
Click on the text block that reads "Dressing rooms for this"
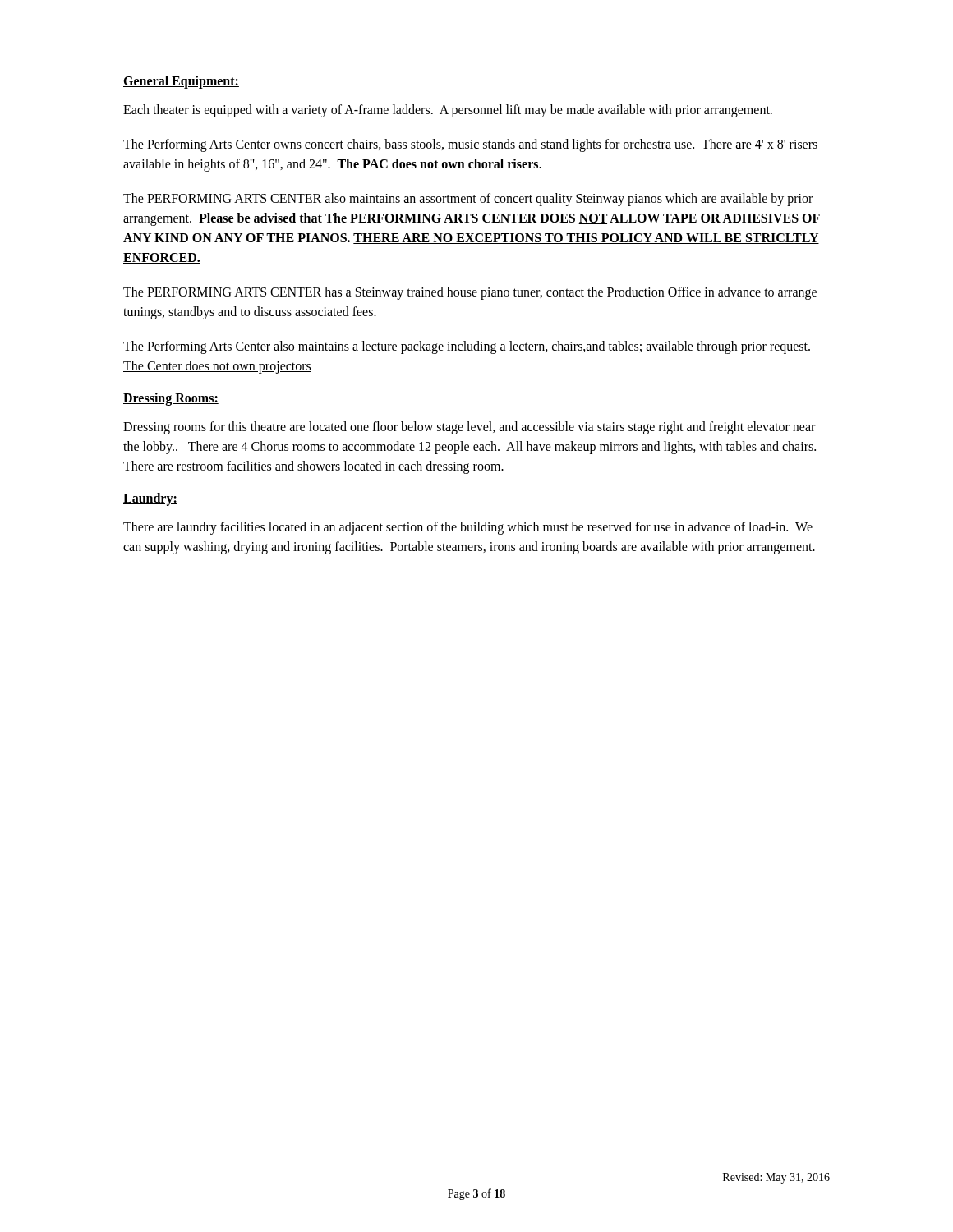coord(472,446)
